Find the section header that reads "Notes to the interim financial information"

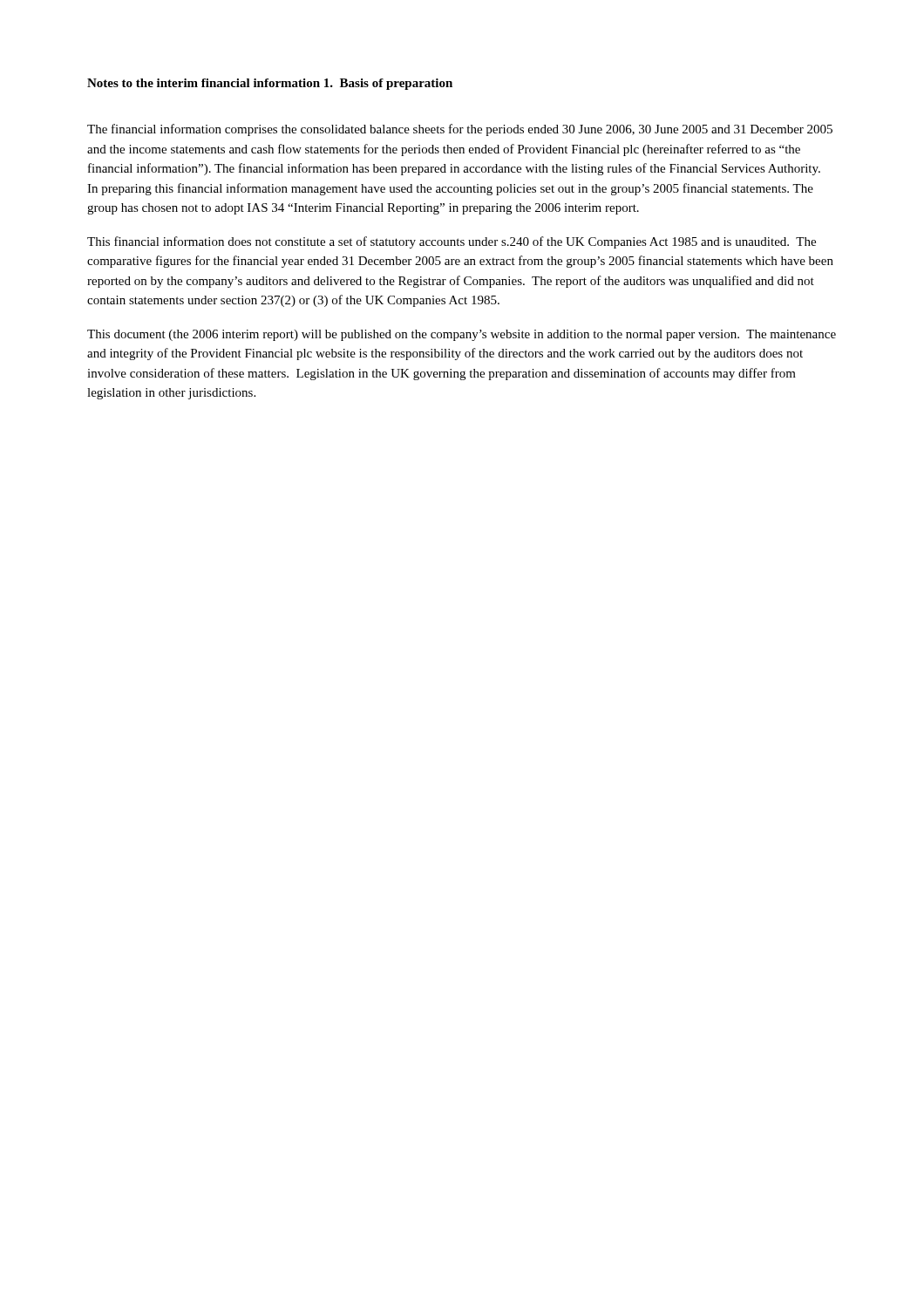204,83
